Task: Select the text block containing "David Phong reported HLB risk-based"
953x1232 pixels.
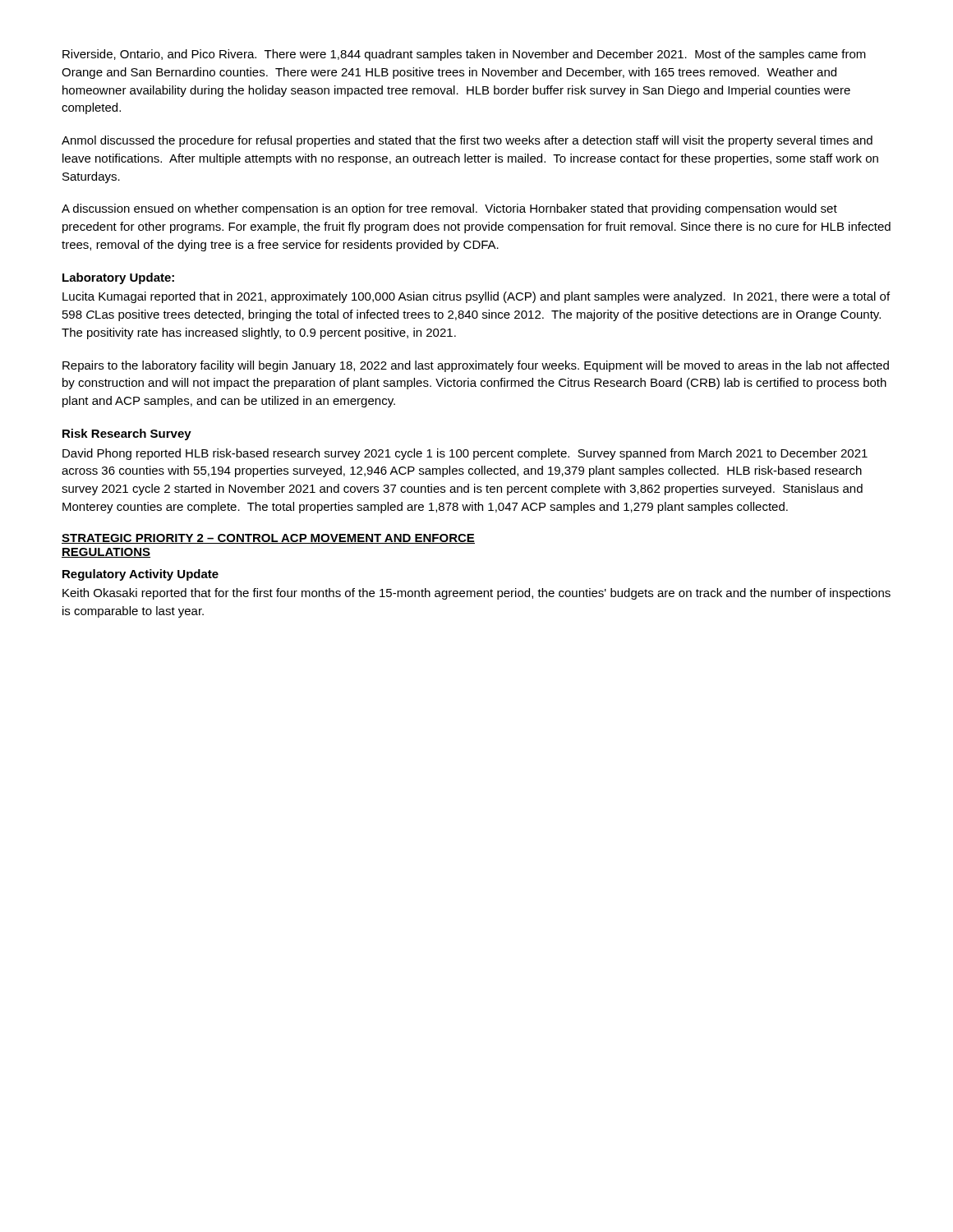Action: tap(465, 479)
